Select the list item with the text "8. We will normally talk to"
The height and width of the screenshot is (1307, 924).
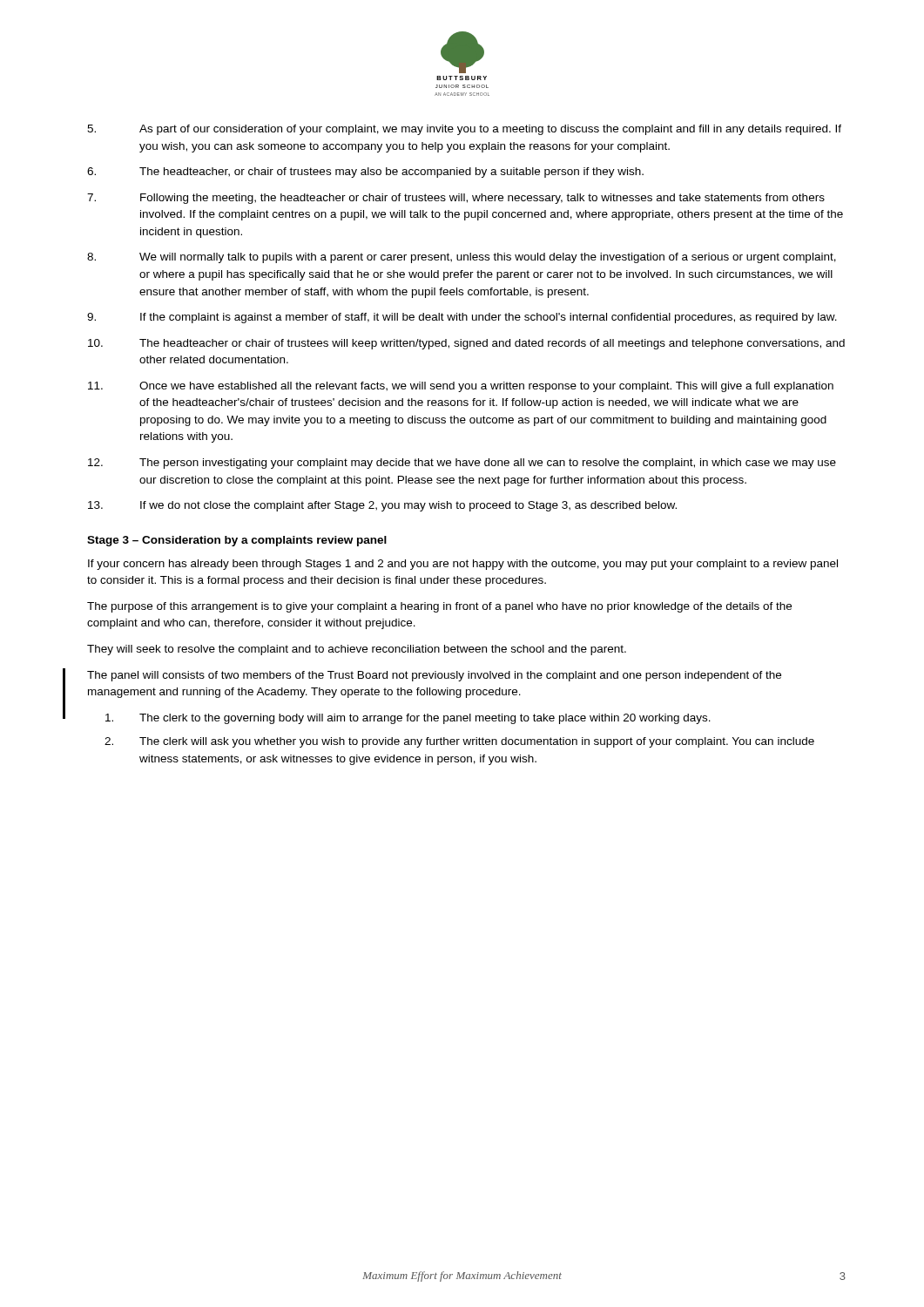point(466,274)
